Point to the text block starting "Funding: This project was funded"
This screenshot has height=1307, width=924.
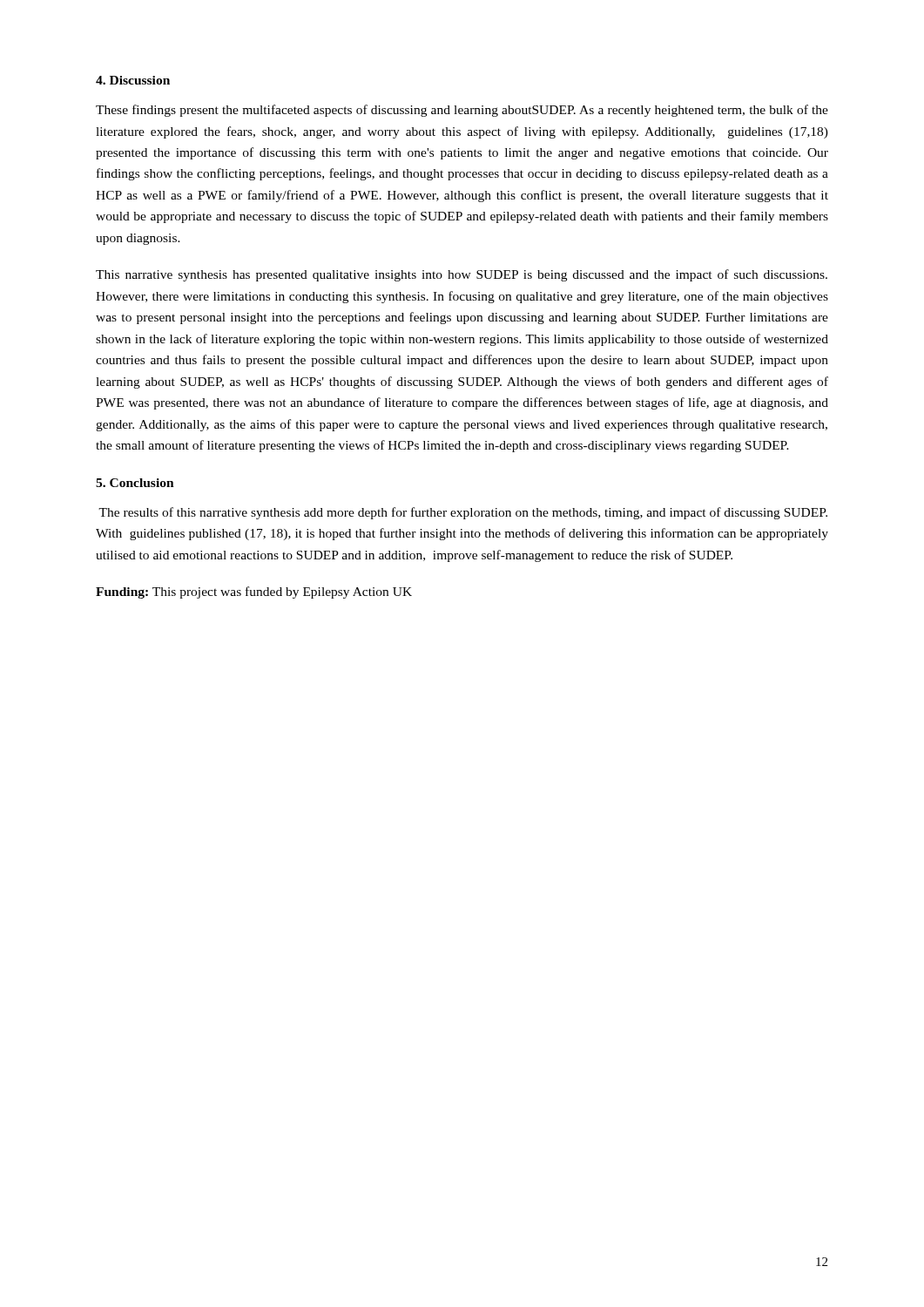tap(254, 591)
